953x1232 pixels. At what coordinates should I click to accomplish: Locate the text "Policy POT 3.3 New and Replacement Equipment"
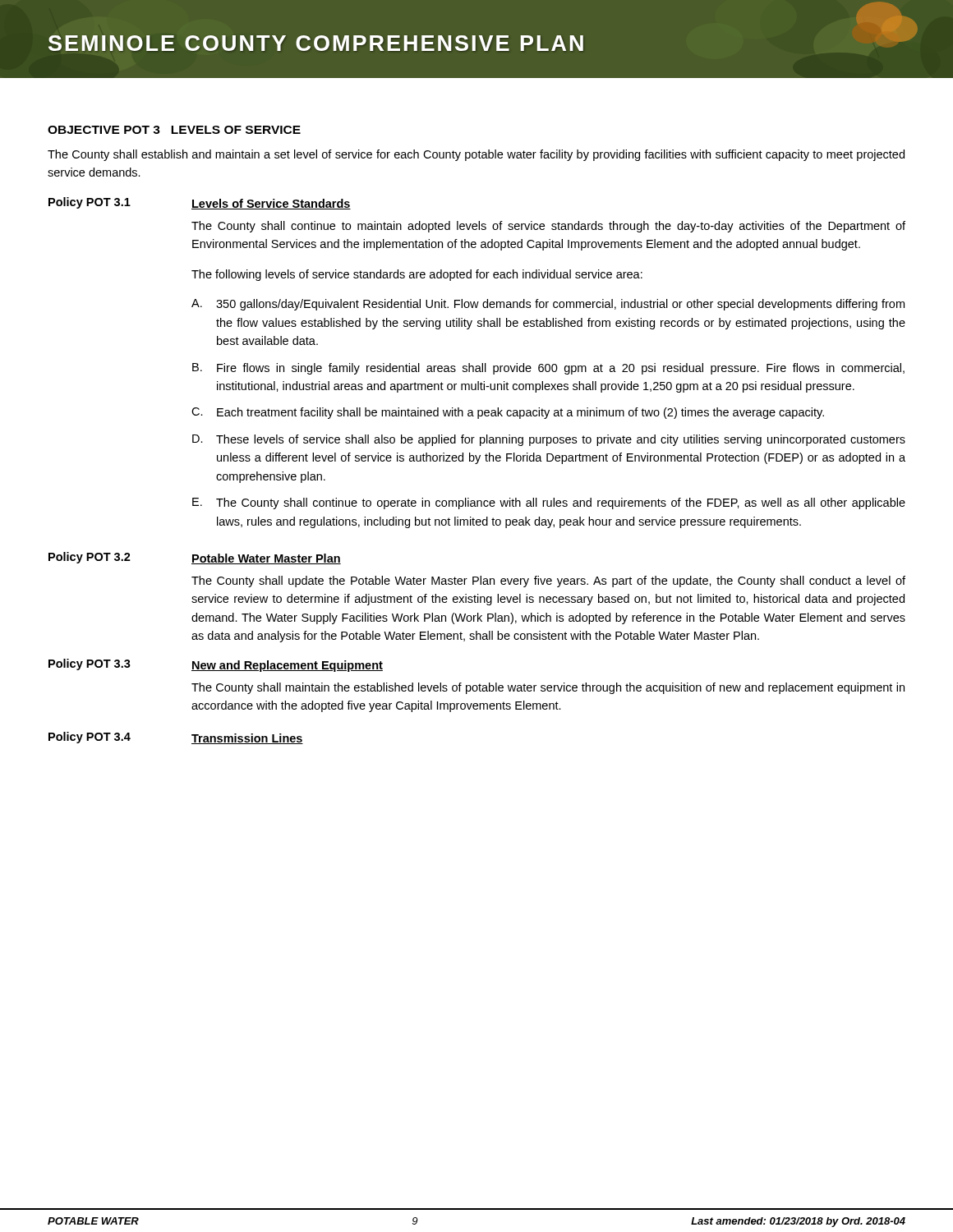[216, 665]
